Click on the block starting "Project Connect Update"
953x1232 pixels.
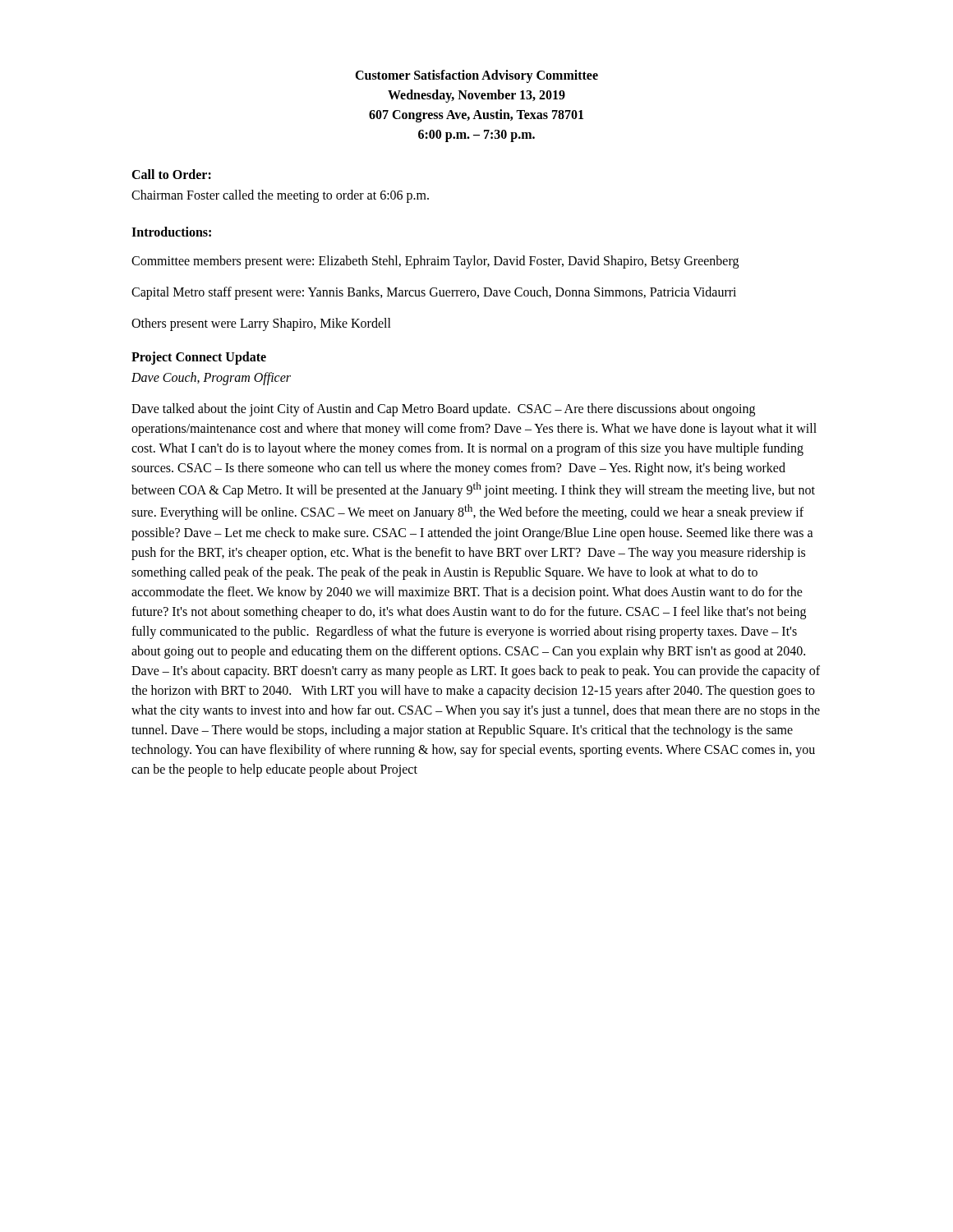click(x=199, y=357)
